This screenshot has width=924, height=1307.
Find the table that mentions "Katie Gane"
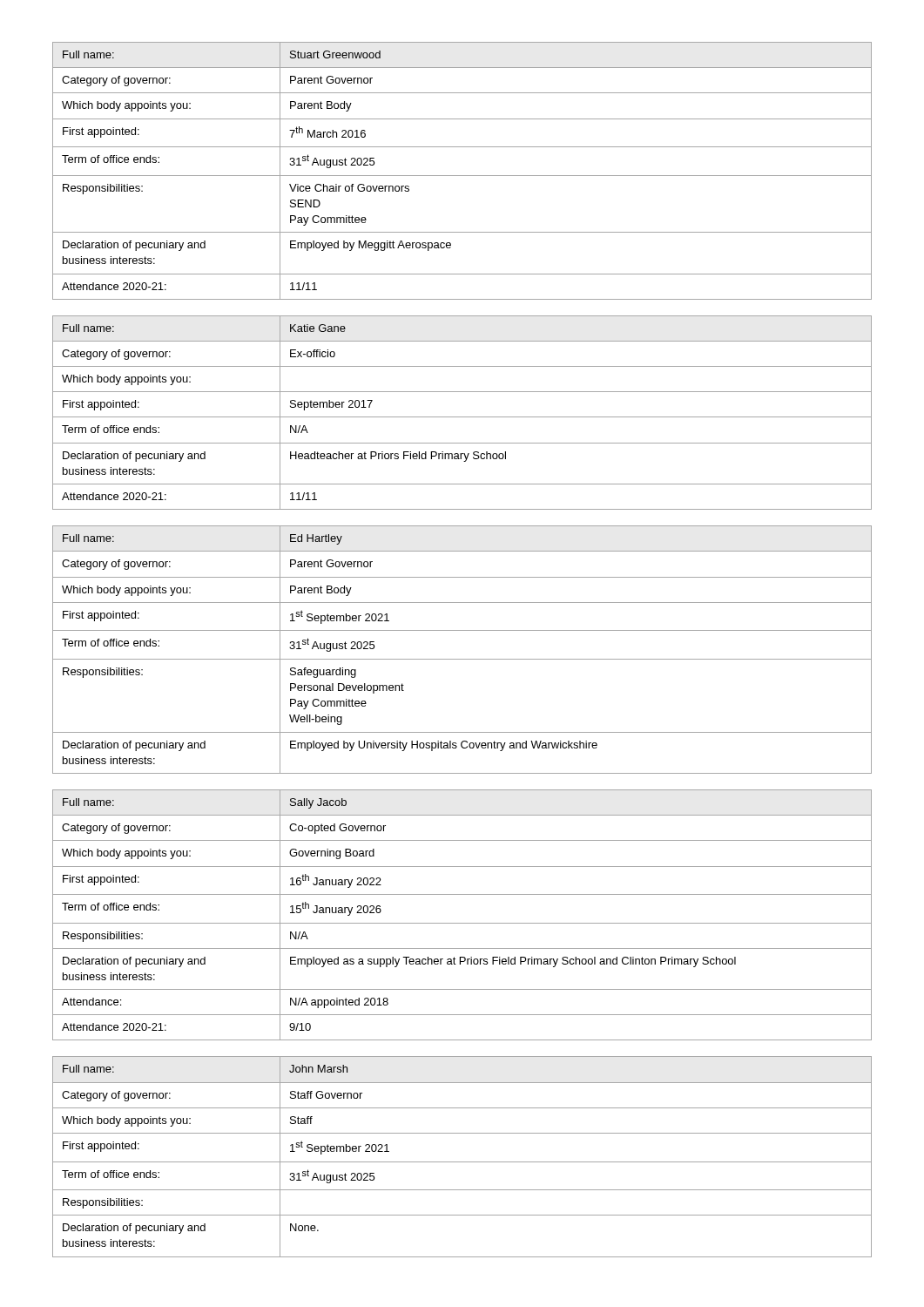click(x=462, y=412)
